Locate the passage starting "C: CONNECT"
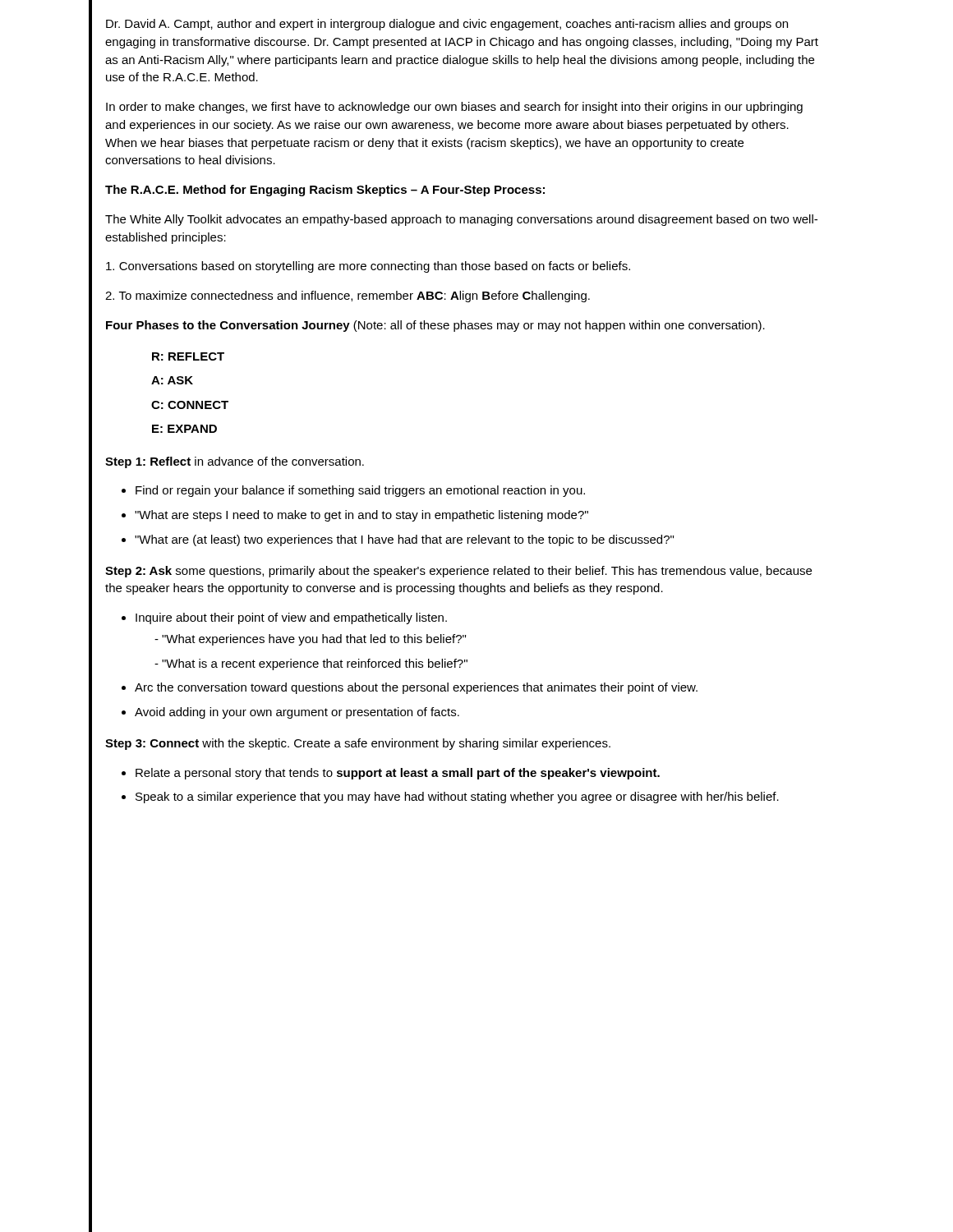The image size is (953, 1232). 190,405
